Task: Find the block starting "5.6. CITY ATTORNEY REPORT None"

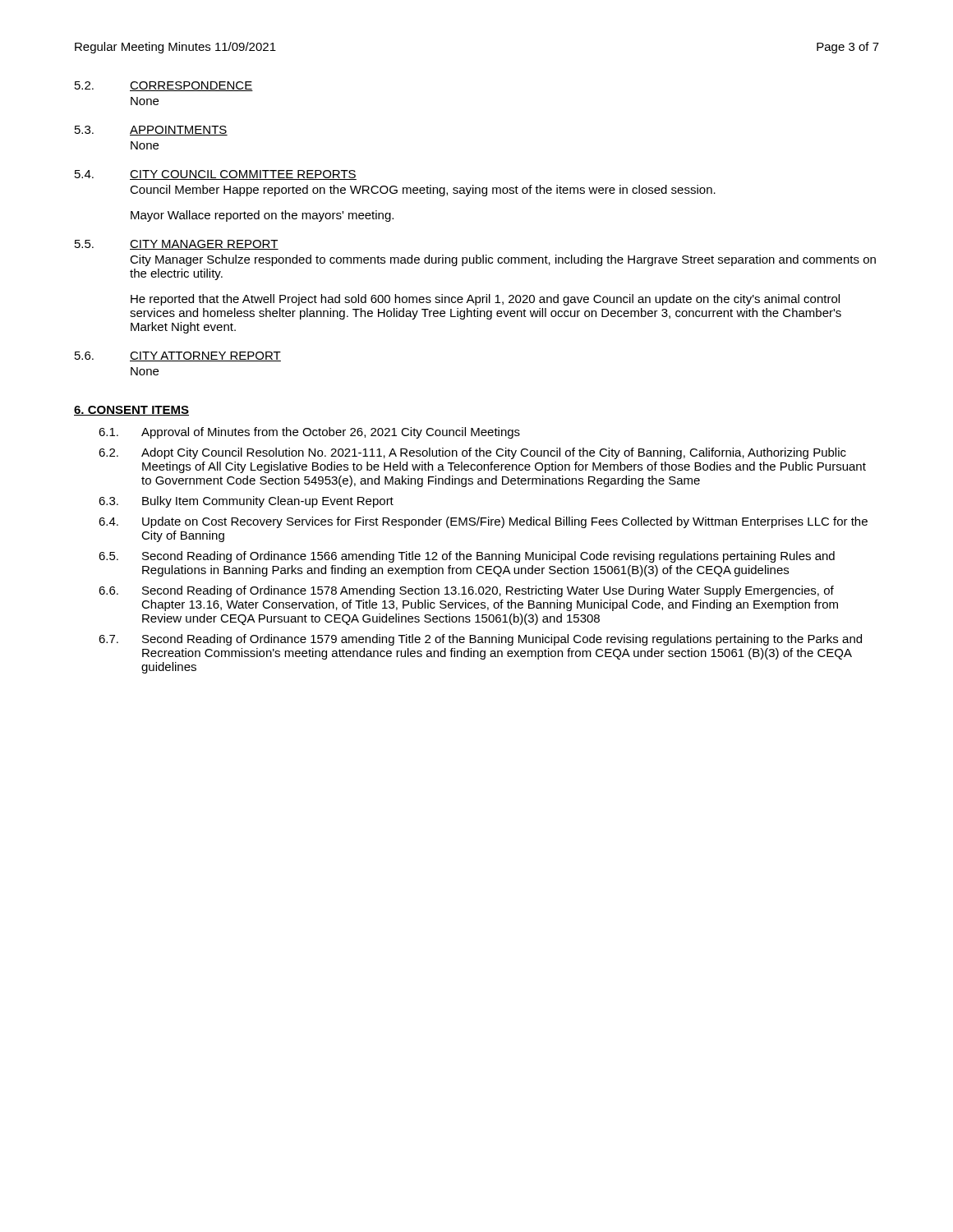Action: pyautogui.click(x=178, y=356)
